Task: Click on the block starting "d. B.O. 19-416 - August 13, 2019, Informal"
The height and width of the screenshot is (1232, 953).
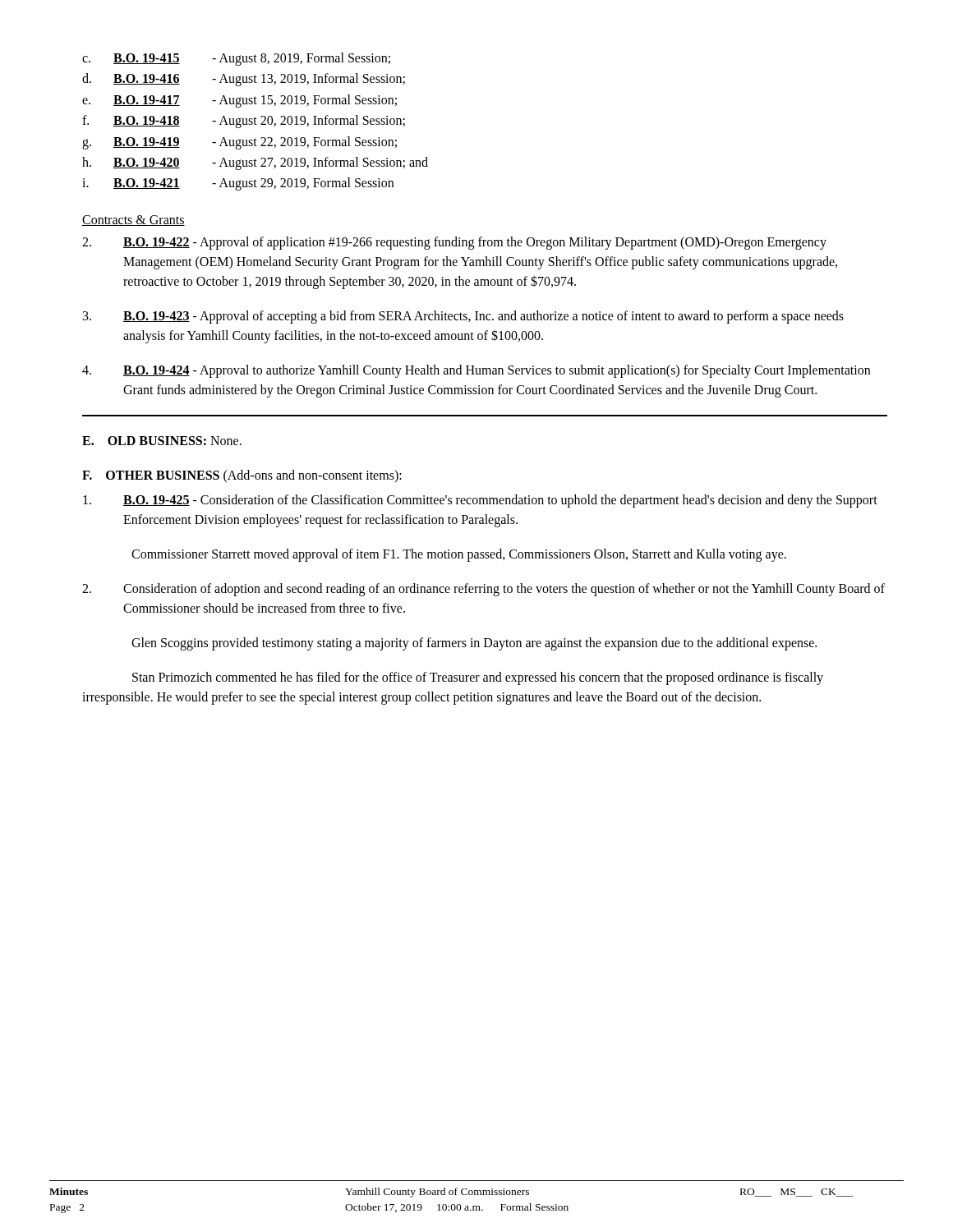Action: coord(244,79)
